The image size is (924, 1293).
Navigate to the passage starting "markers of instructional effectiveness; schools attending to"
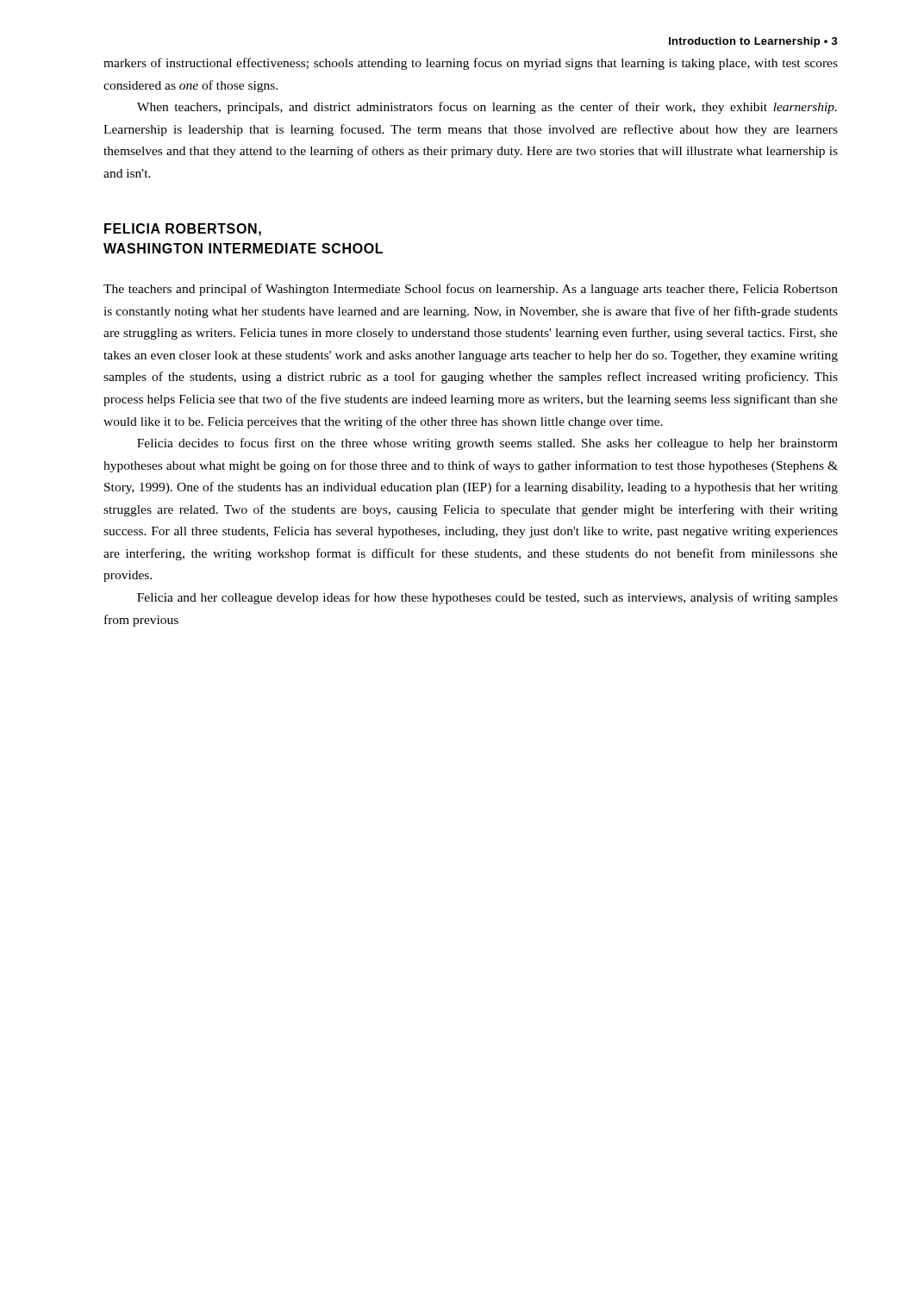(471, 118)
